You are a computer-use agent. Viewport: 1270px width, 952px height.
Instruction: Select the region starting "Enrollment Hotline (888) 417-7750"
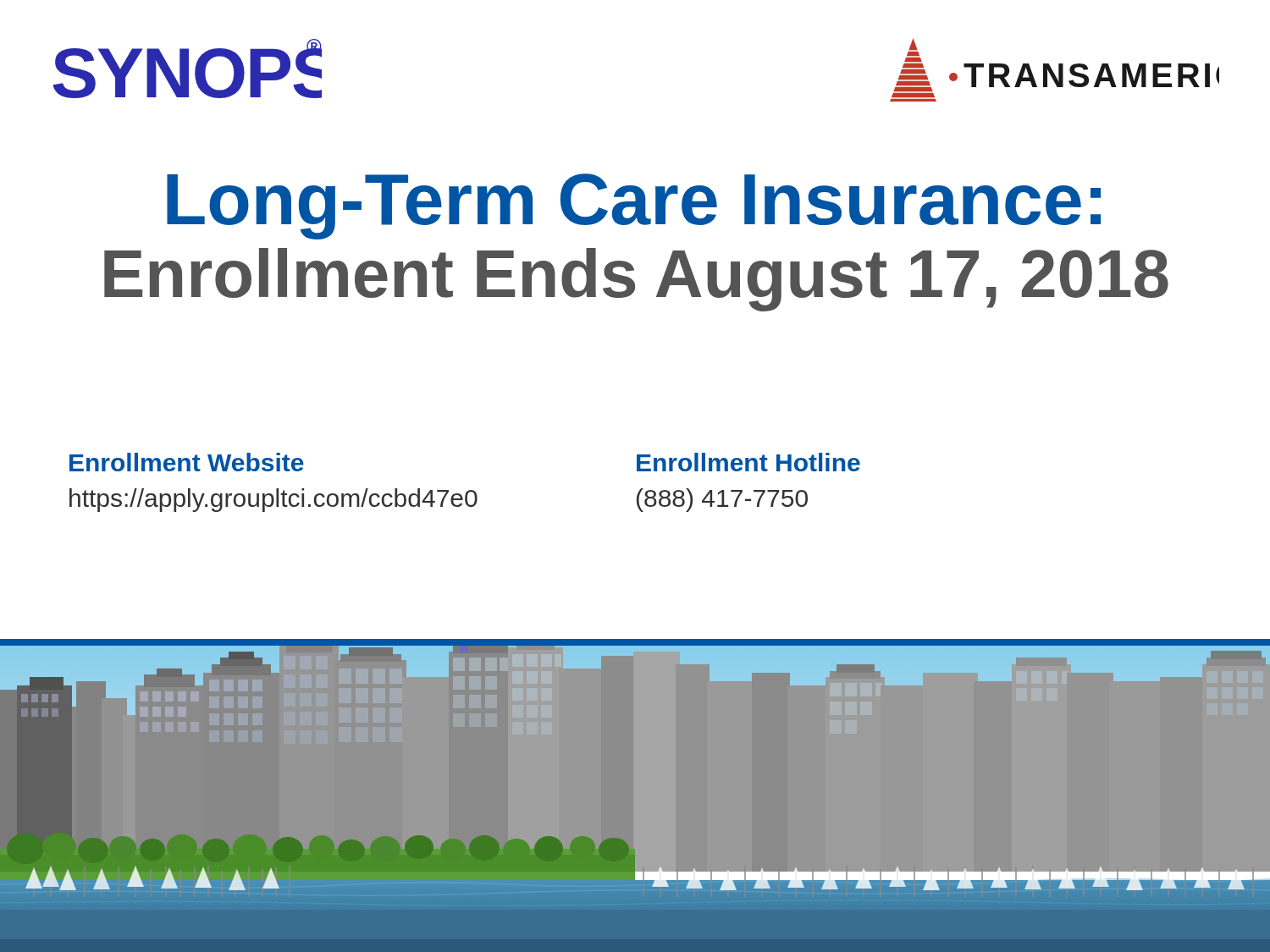click(x=748, y=462)
